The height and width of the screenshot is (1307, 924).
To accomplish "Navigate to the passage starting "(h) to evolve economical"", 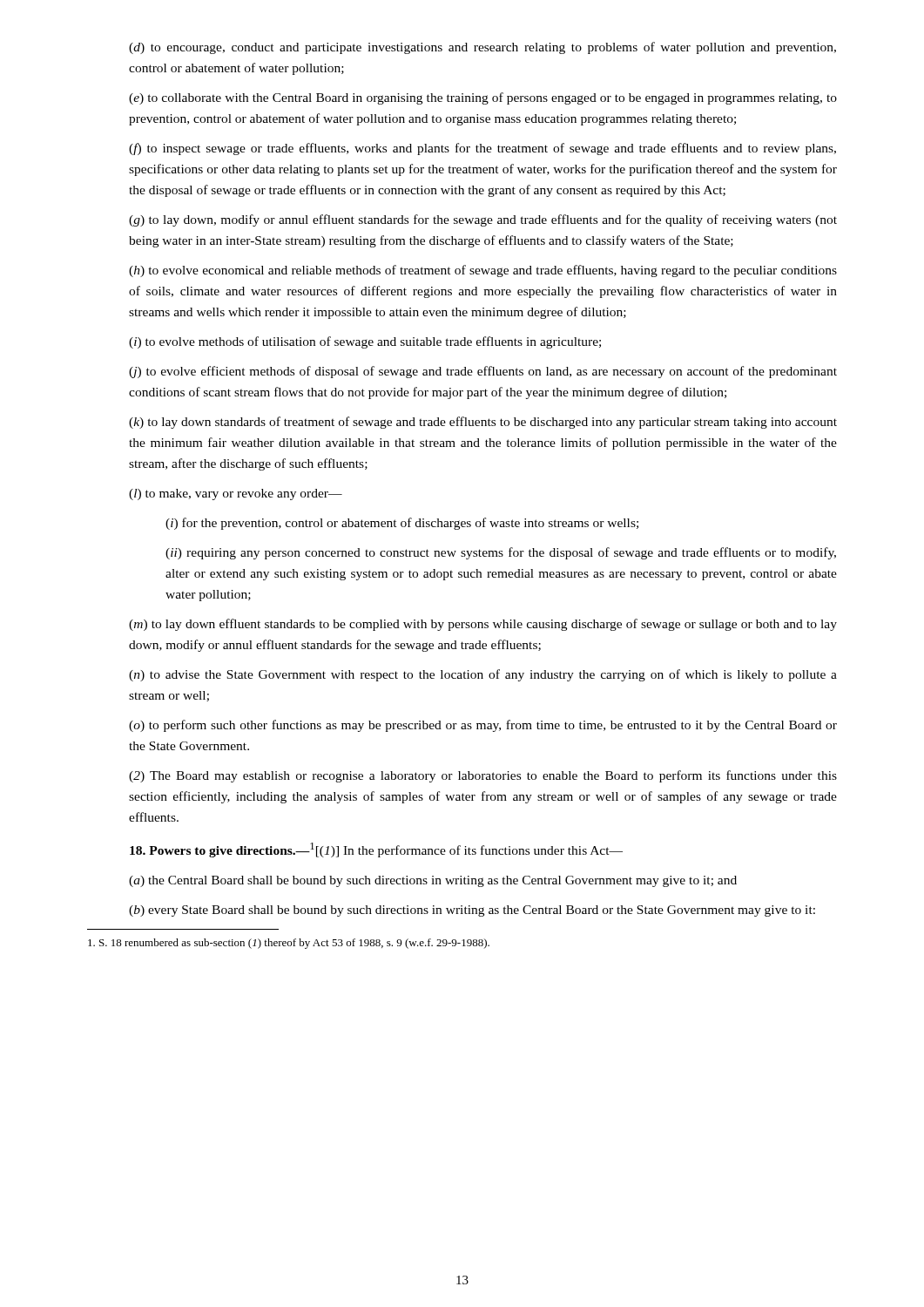I will pos(483,291).
